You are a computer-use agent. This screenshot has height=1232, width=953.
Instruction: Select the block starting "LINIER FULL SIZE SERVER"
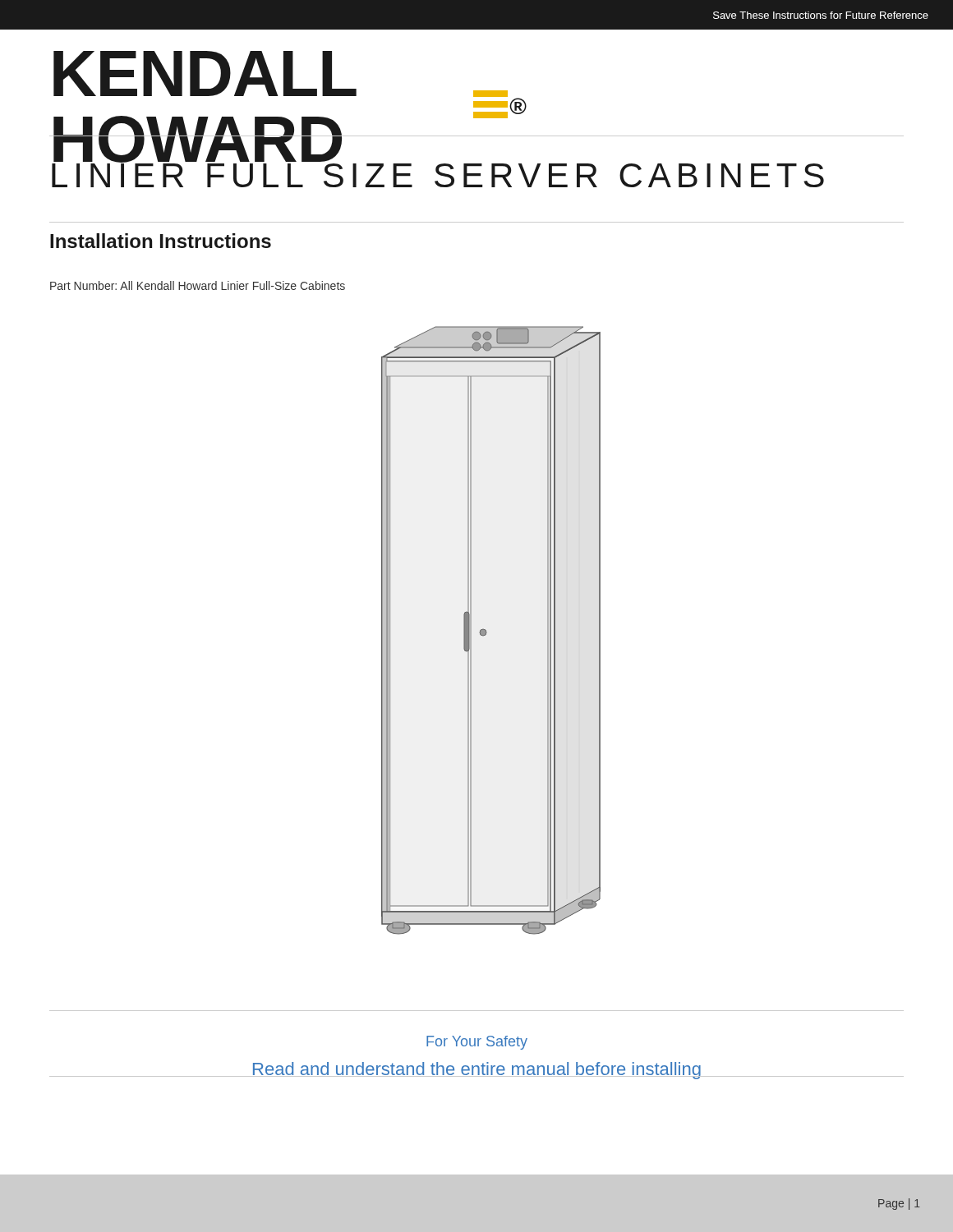pyautogui.click(x=476, y=174)
